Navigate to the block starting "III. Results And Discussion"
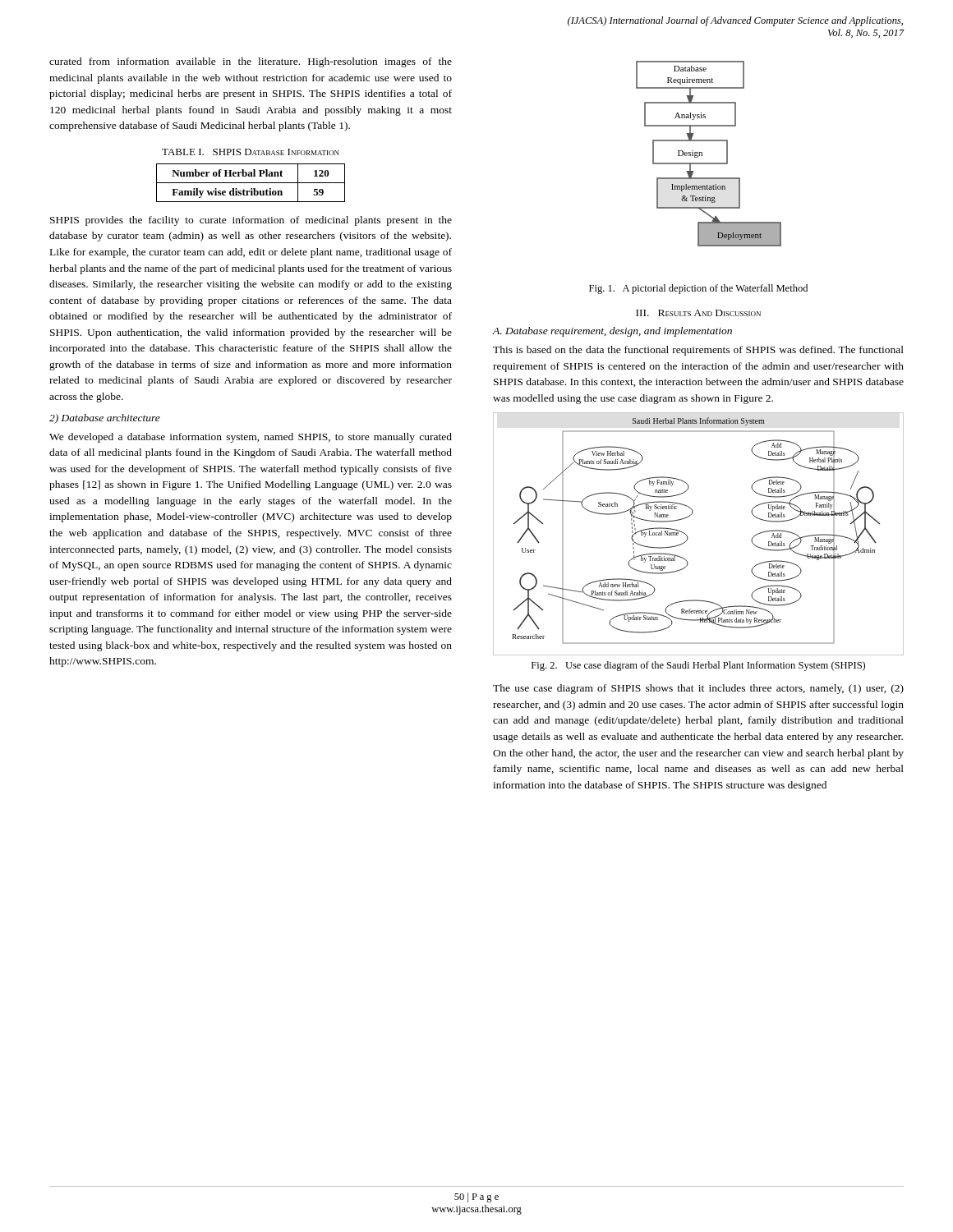 (698, 313)
